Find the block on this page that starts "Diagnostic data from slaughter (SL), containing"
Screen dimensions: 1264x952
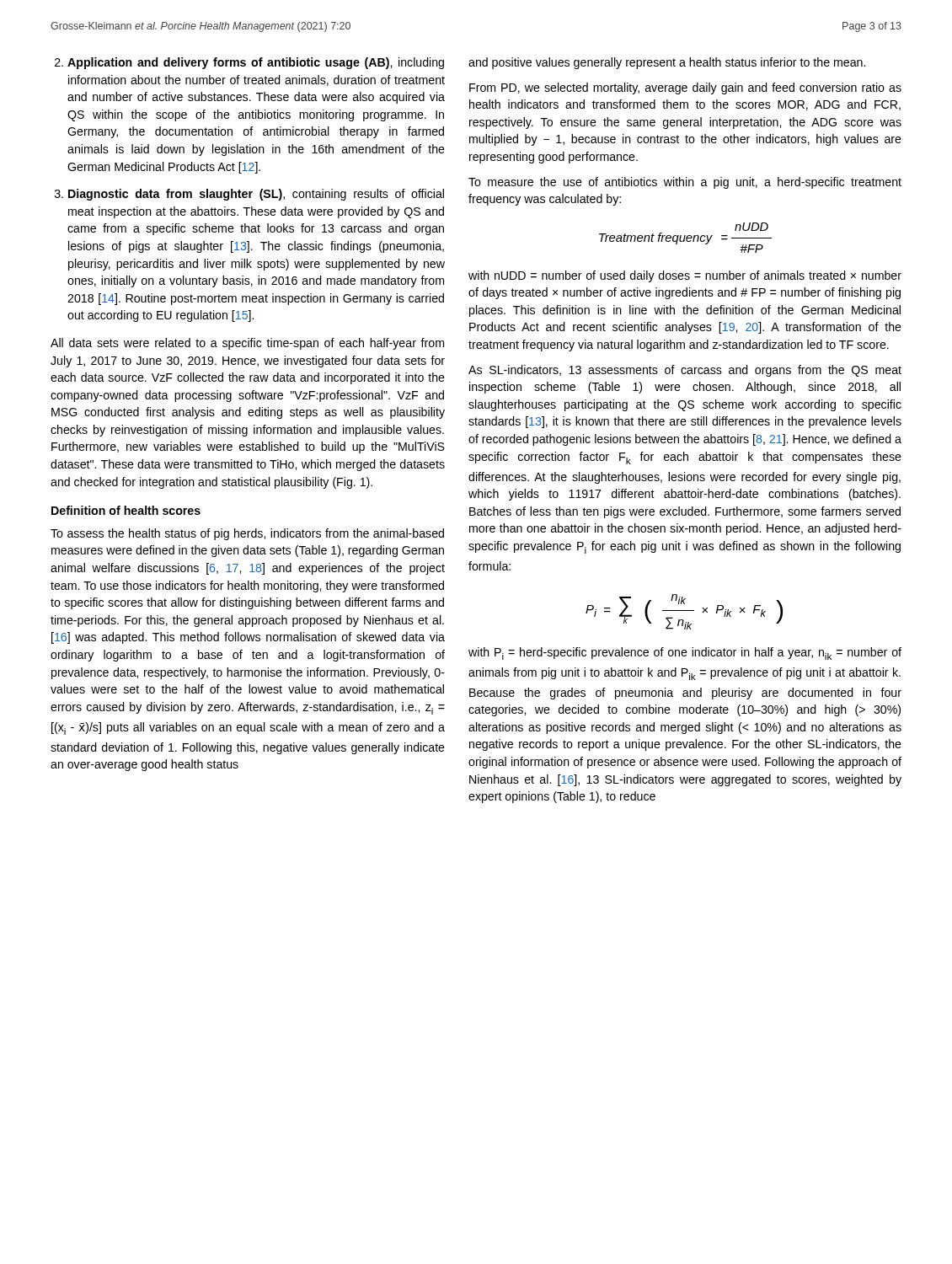coord(256,255)
